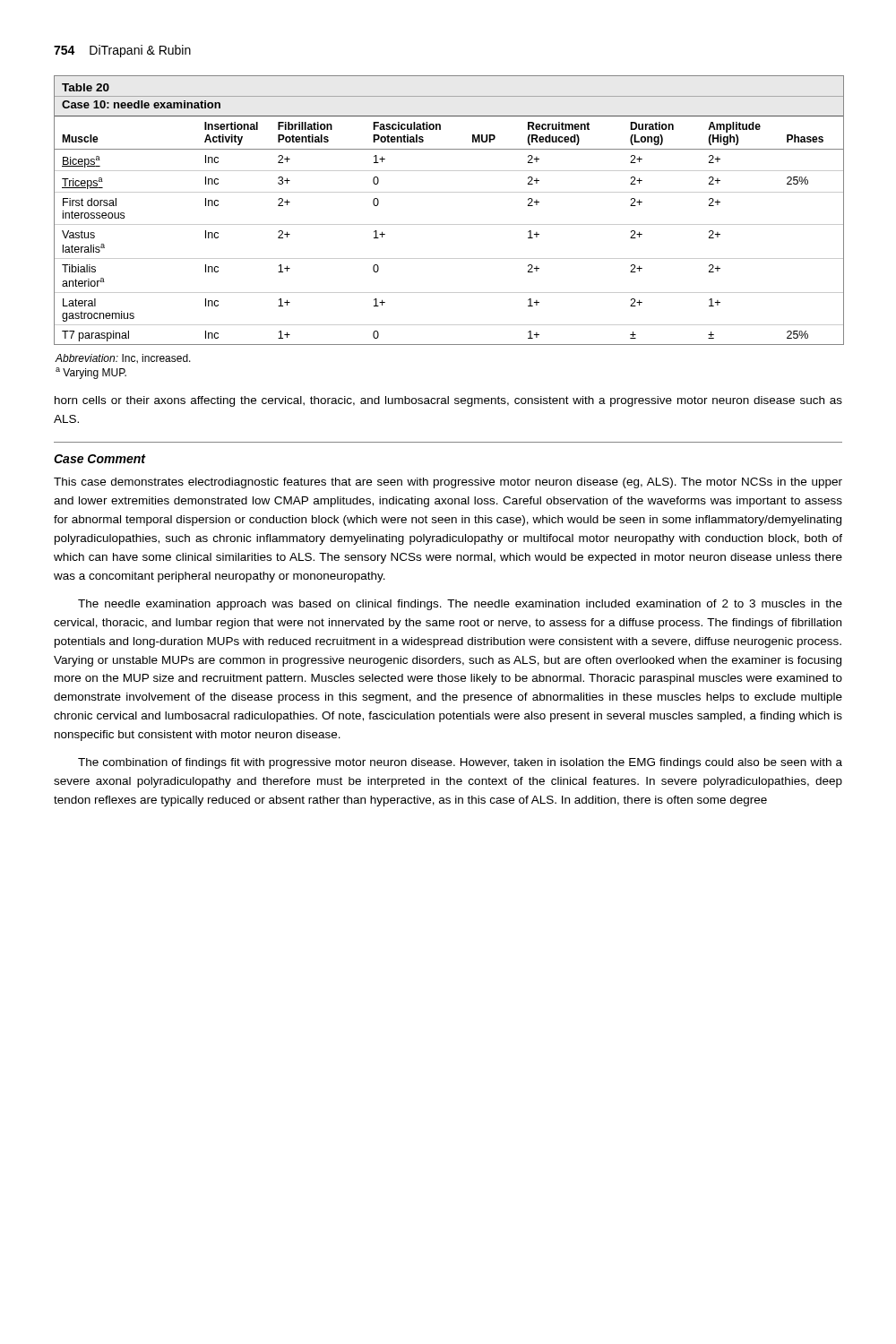Click on the element starting "Case Comment"
Viewport: 896px width, 1344px height.
pos(99,459)
